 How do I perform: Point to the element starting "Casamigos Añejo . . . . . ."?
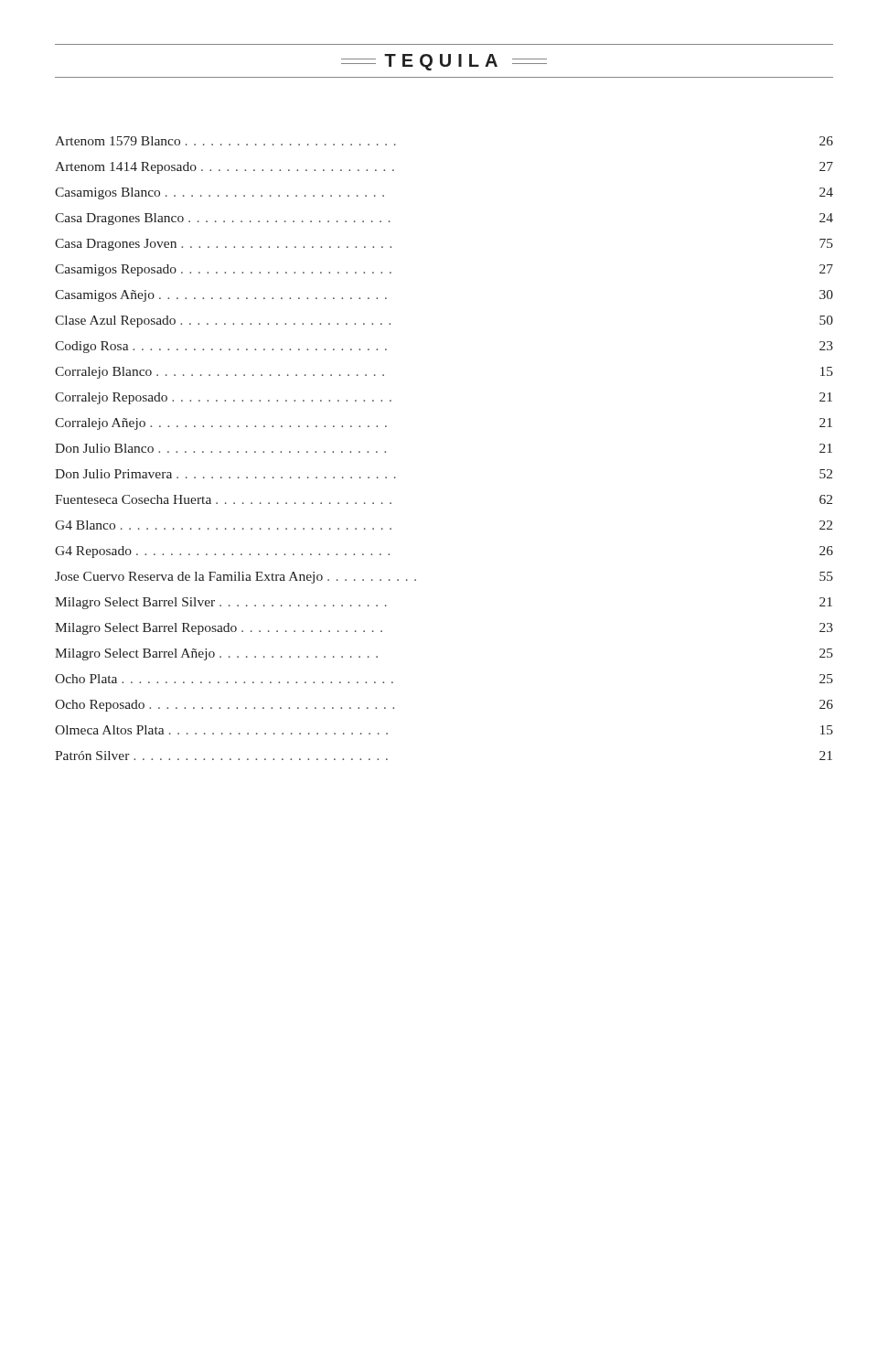(102, 296)
